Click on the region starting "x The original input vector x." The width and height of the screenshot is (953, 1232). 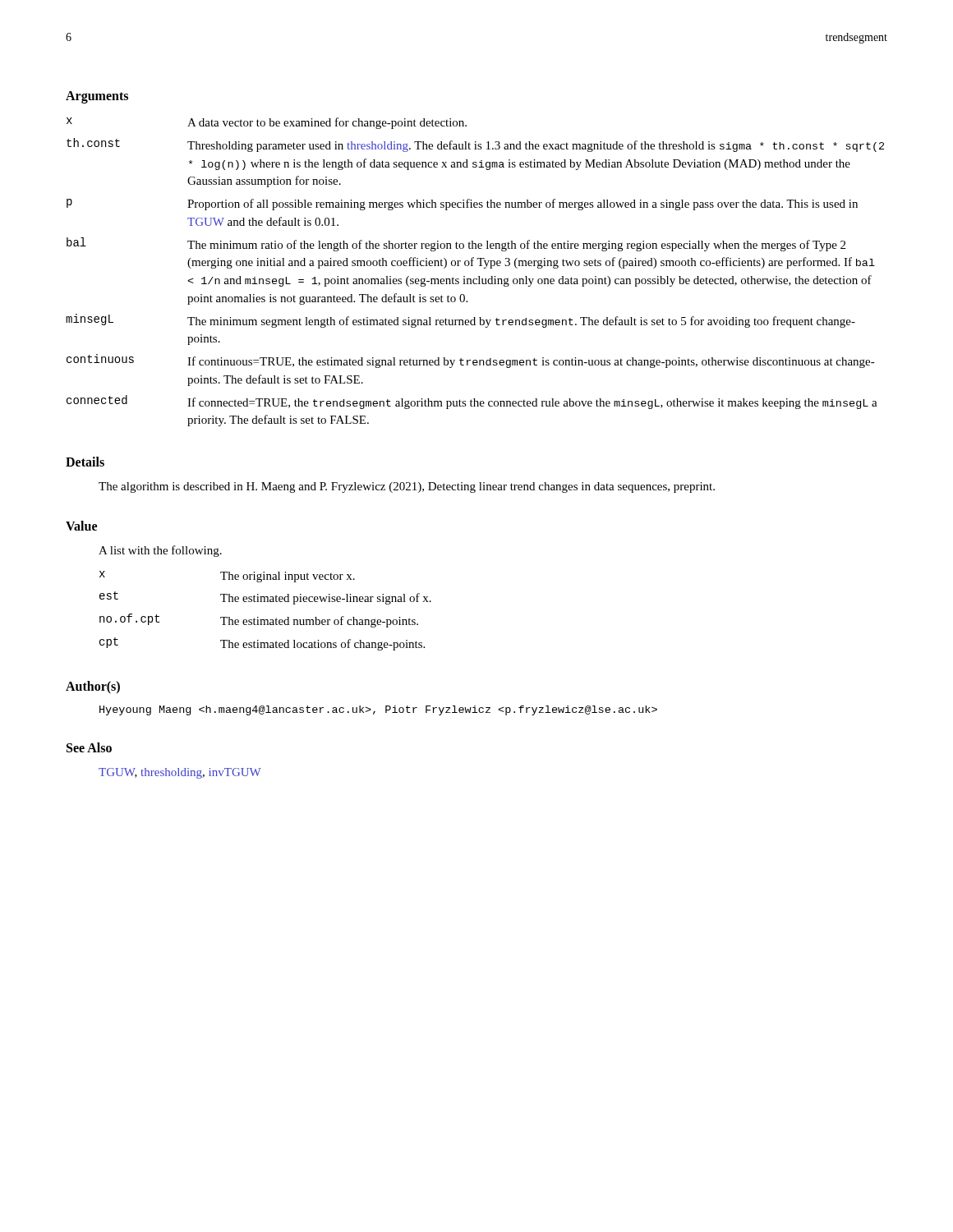click(227, 577)
